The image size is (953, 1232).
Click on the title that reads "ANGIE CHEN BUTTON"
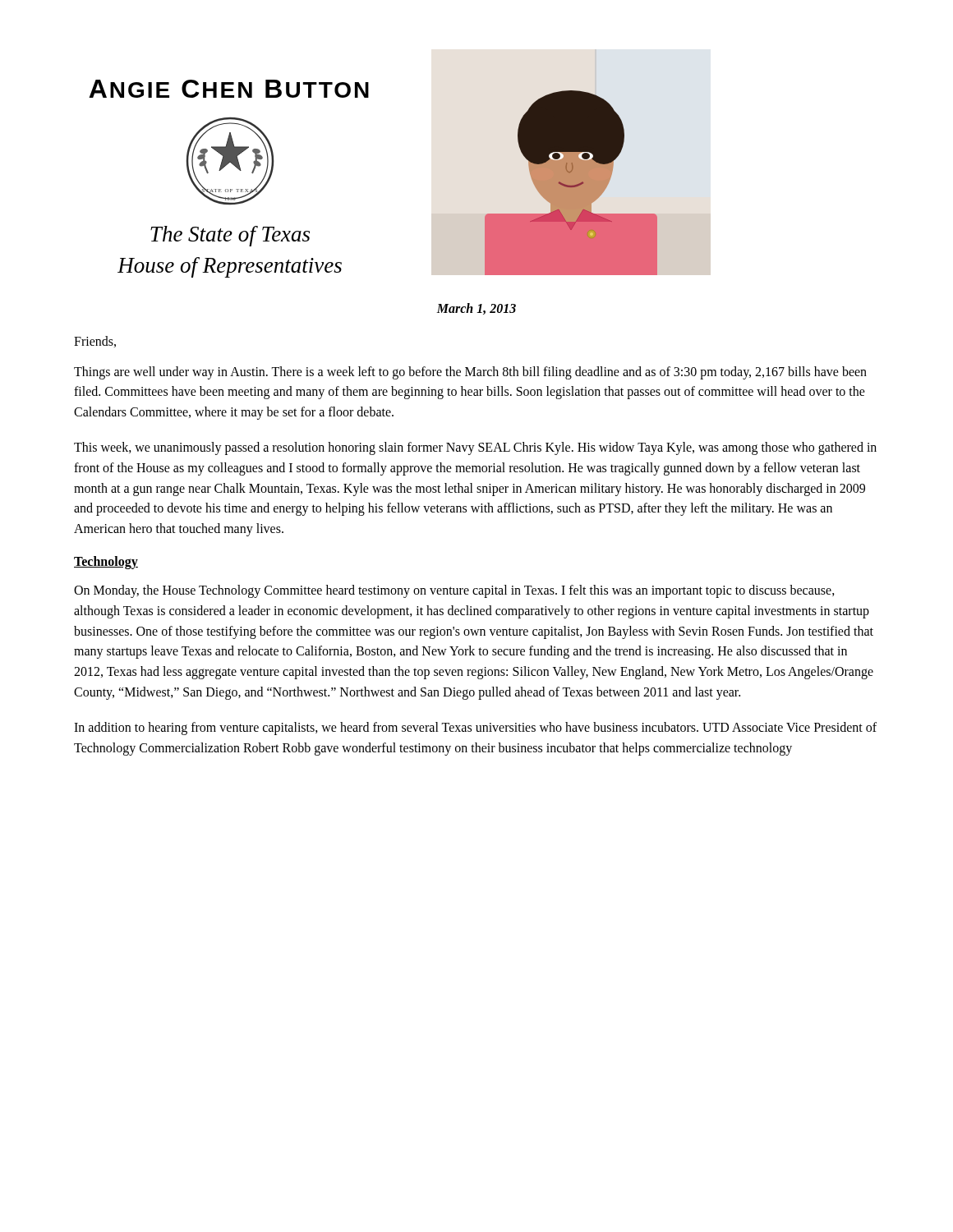pos(230,89)
